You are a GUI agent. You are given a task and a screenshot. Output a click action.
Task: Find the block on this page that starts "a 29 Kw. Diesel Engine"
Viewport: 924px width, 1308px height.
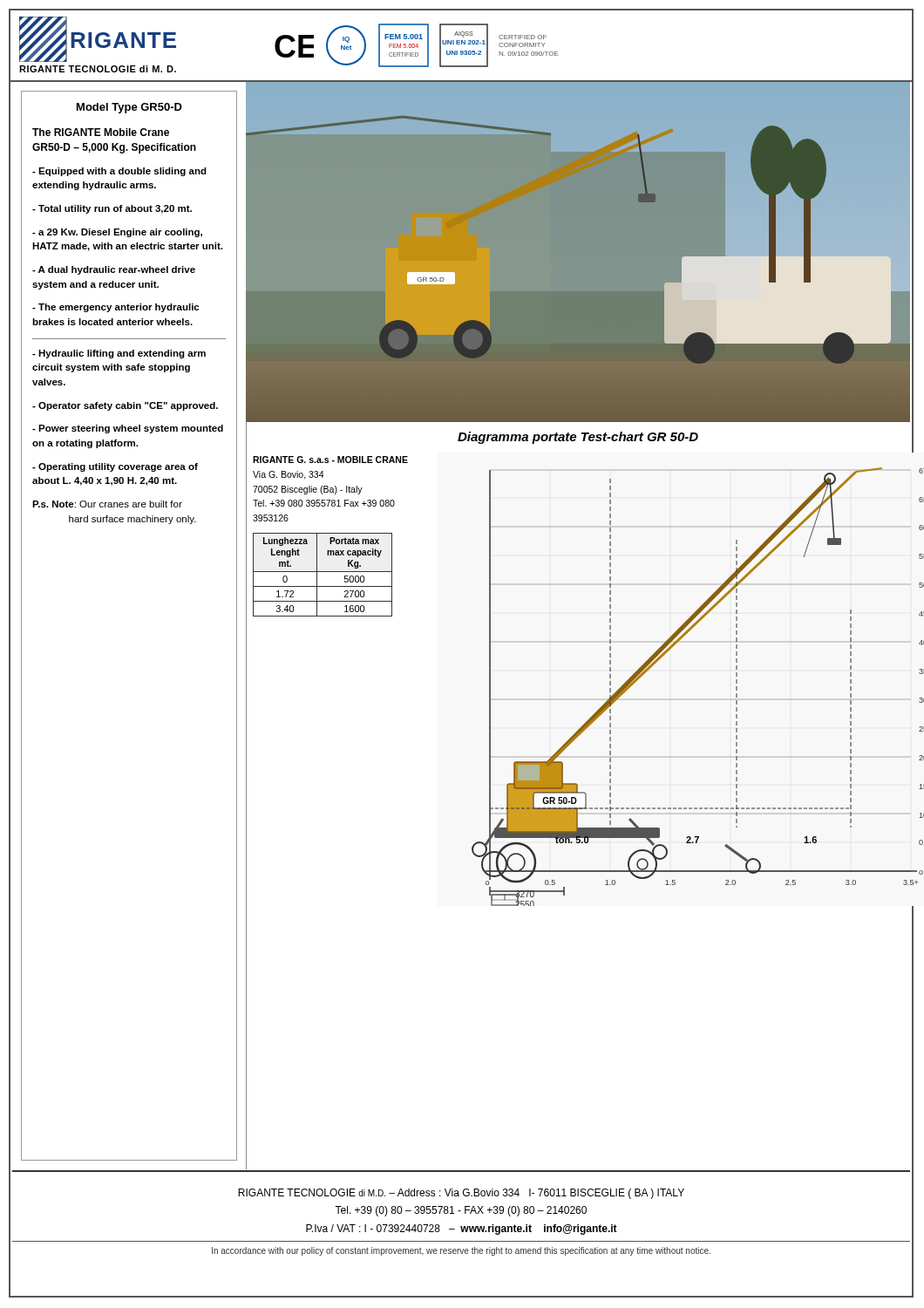[128, 239]
